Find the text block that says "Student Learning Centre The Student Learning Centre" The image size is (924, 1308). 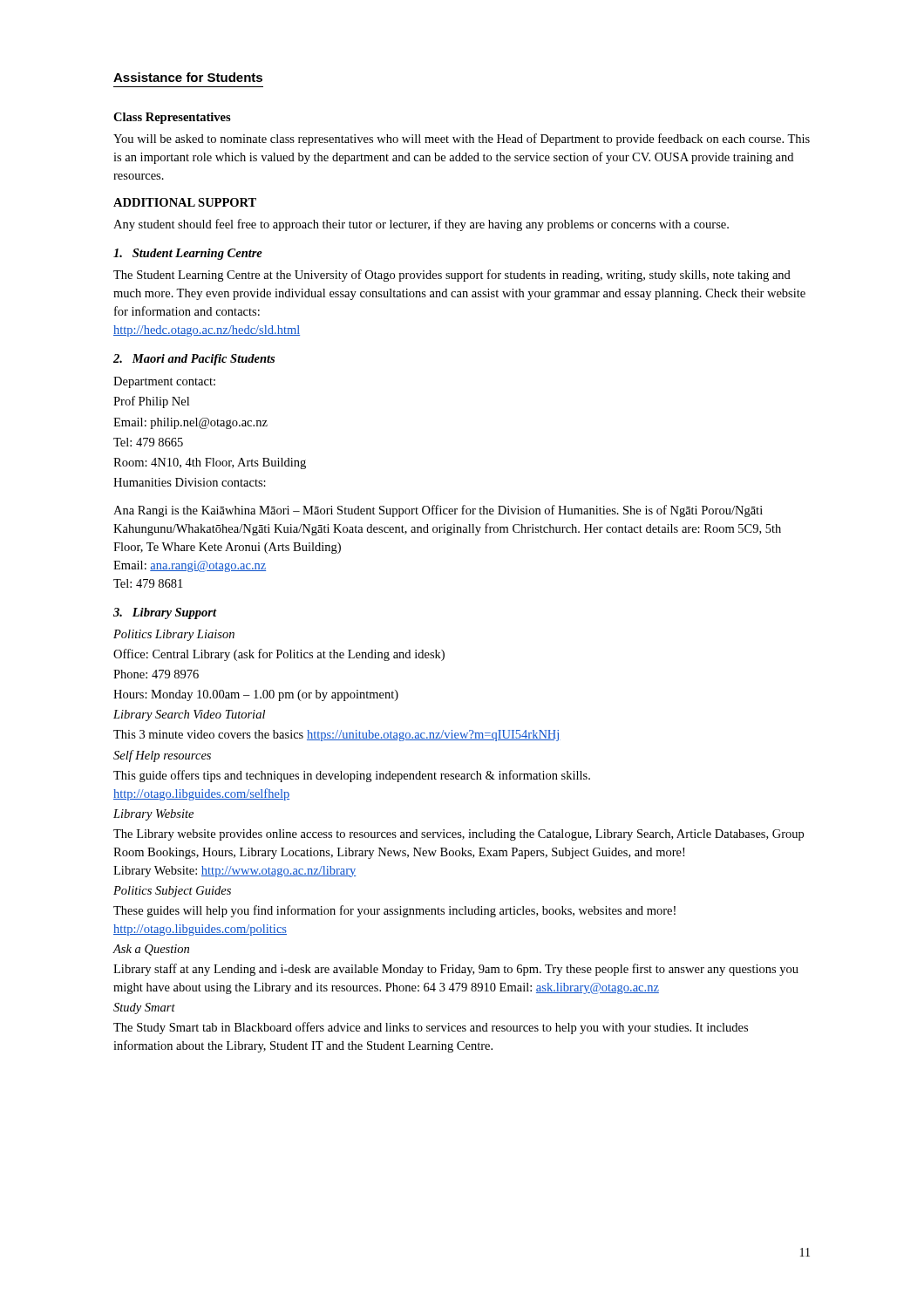(462, 292)
